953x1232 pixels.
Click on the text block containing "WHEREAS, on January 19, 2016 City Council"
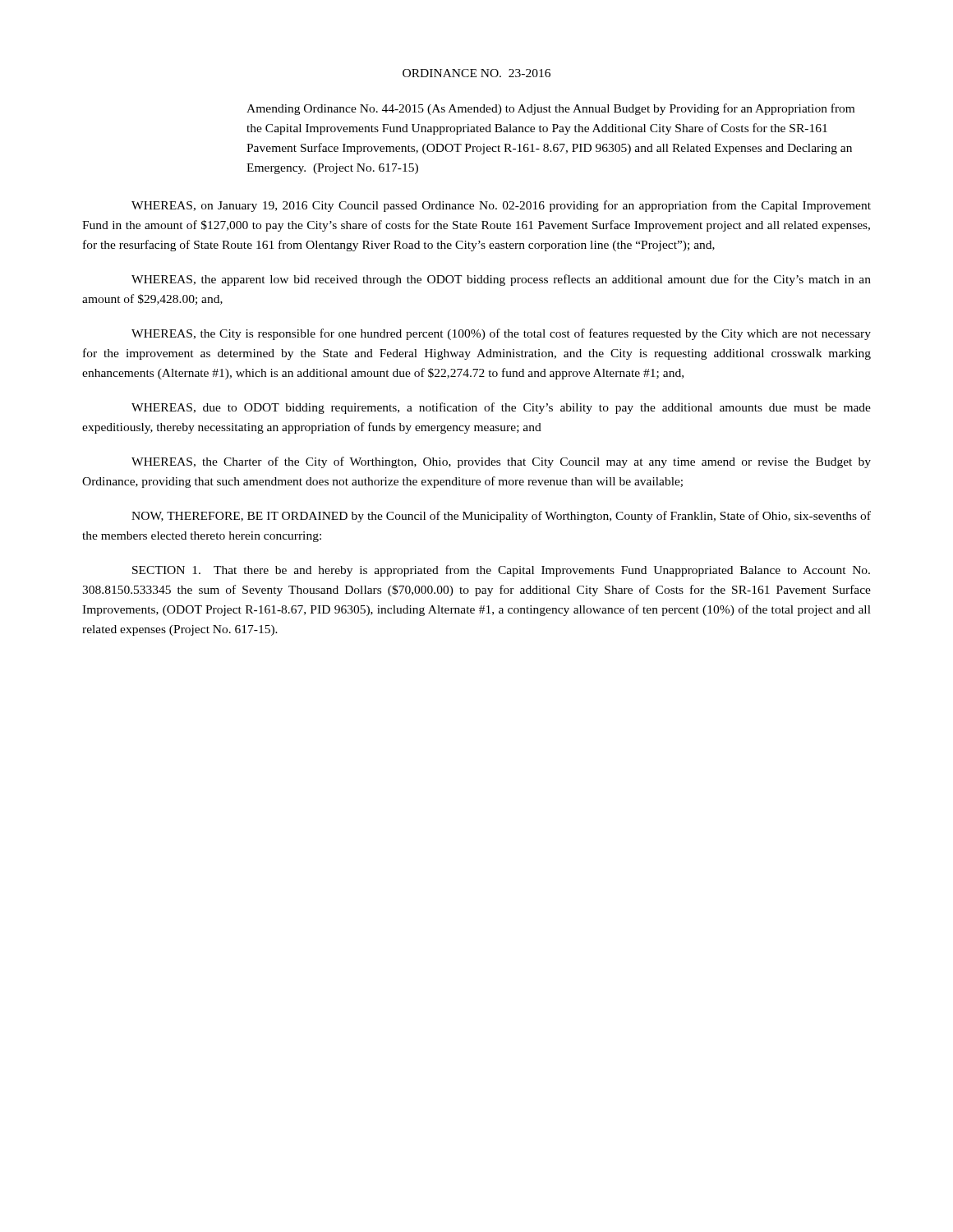click(x=476, y=225)
